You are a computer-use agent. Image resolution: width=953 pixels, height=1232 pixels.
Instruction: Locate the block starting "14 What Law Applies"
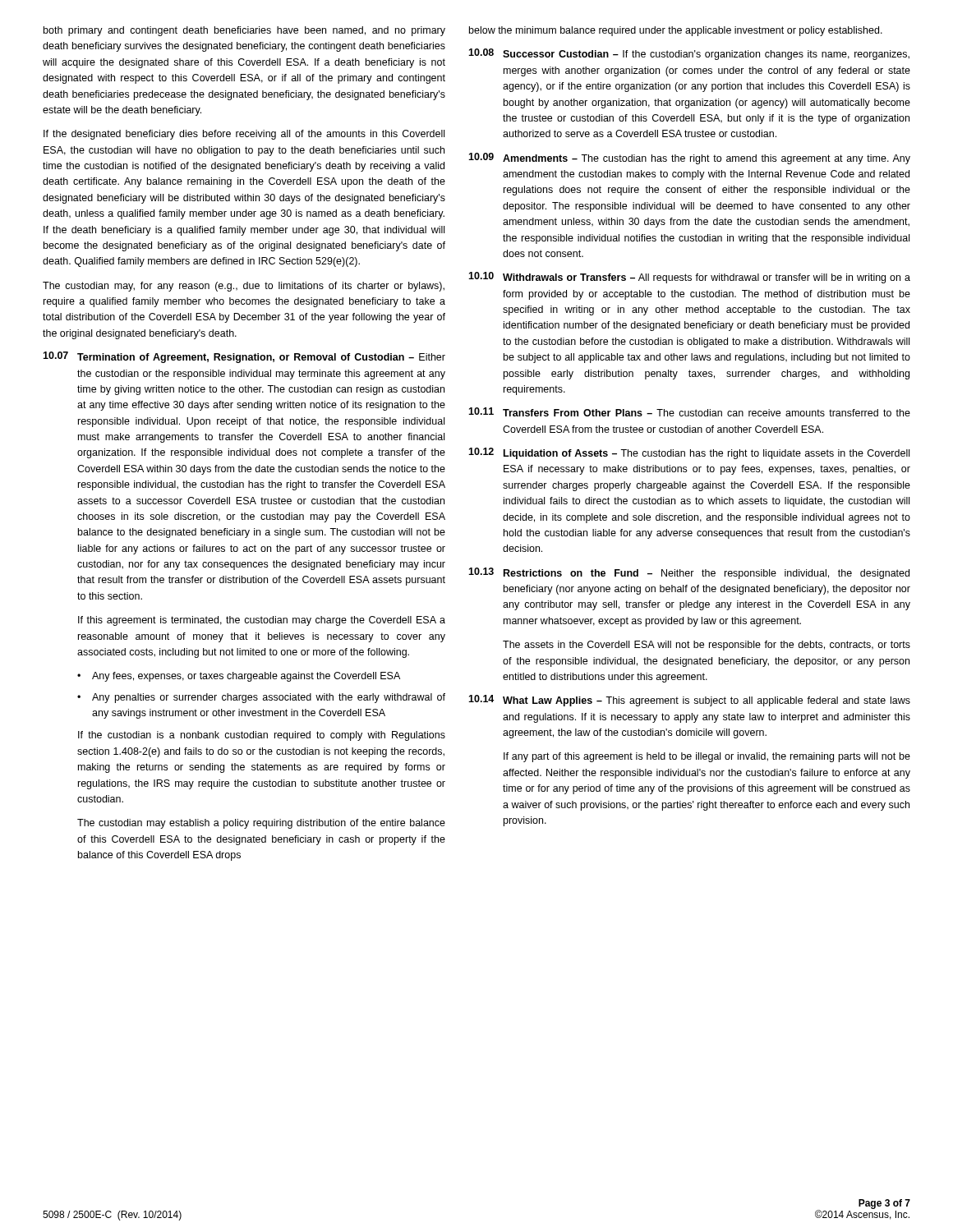click(x=689, y=717)
